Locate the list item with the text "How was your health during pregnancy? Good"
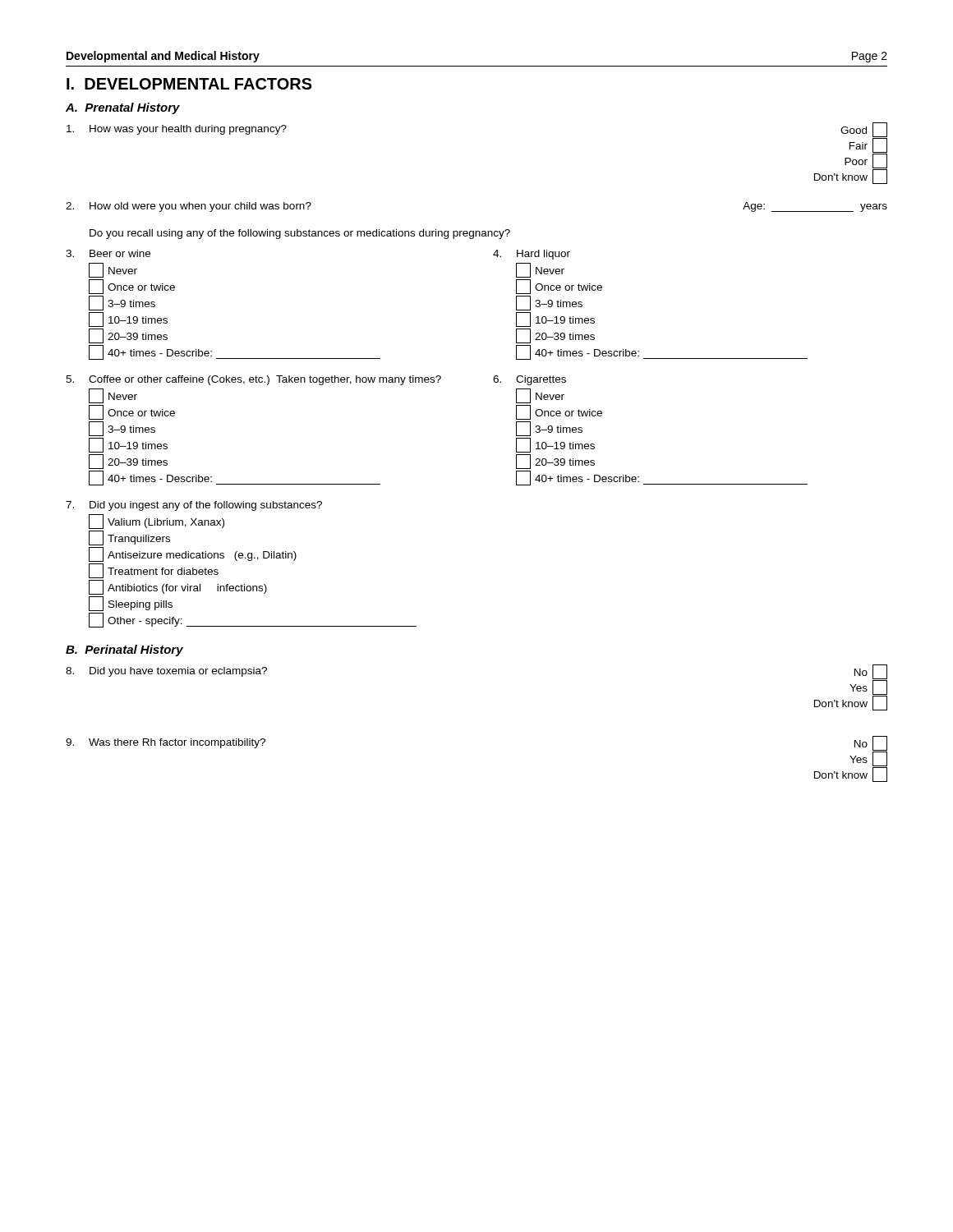Image resolution: width=953 pixels, height=1232 pixels. tap(177, 132)
